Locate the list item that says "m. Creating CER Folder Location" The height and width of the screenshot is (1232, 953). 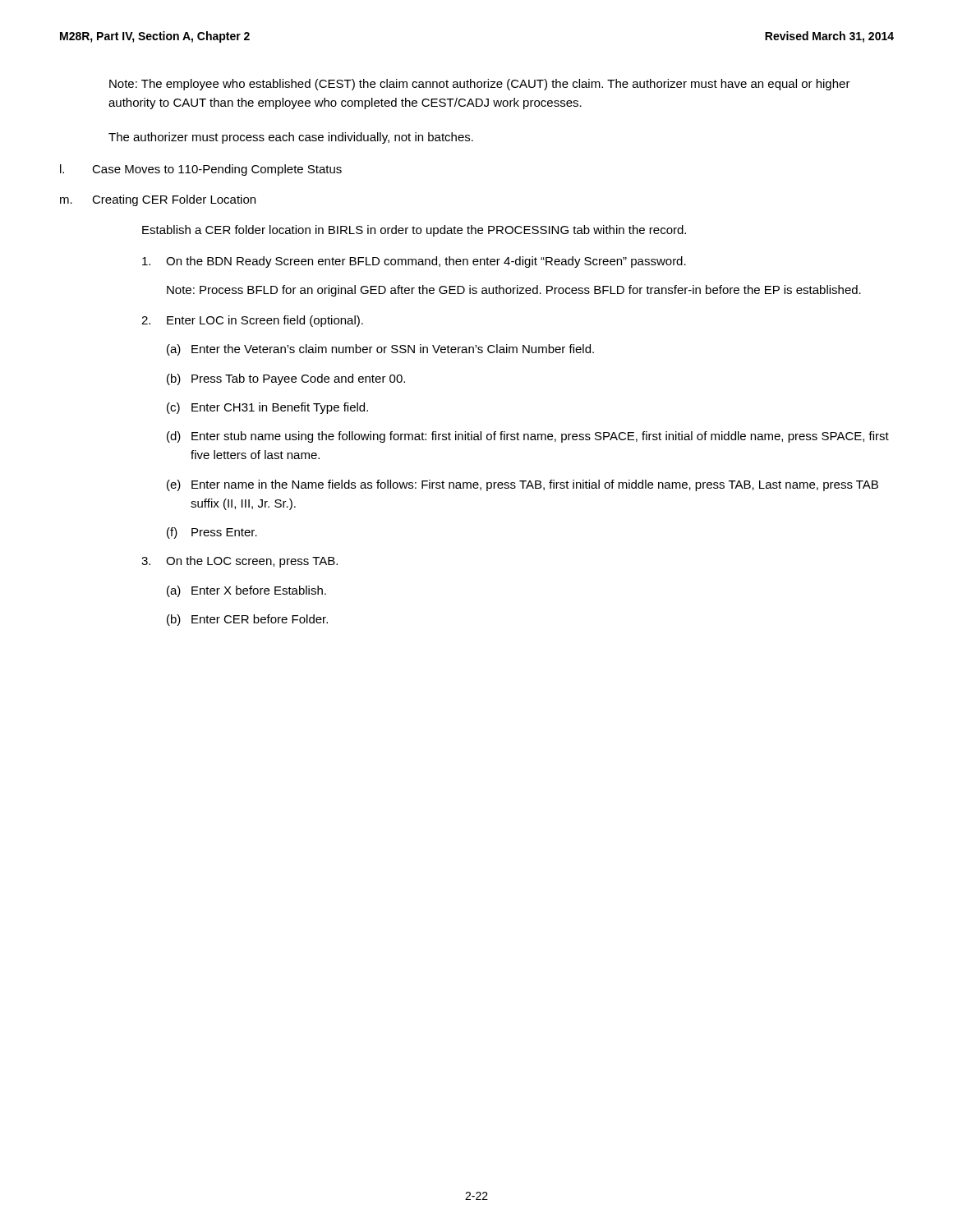pos(158,199)
